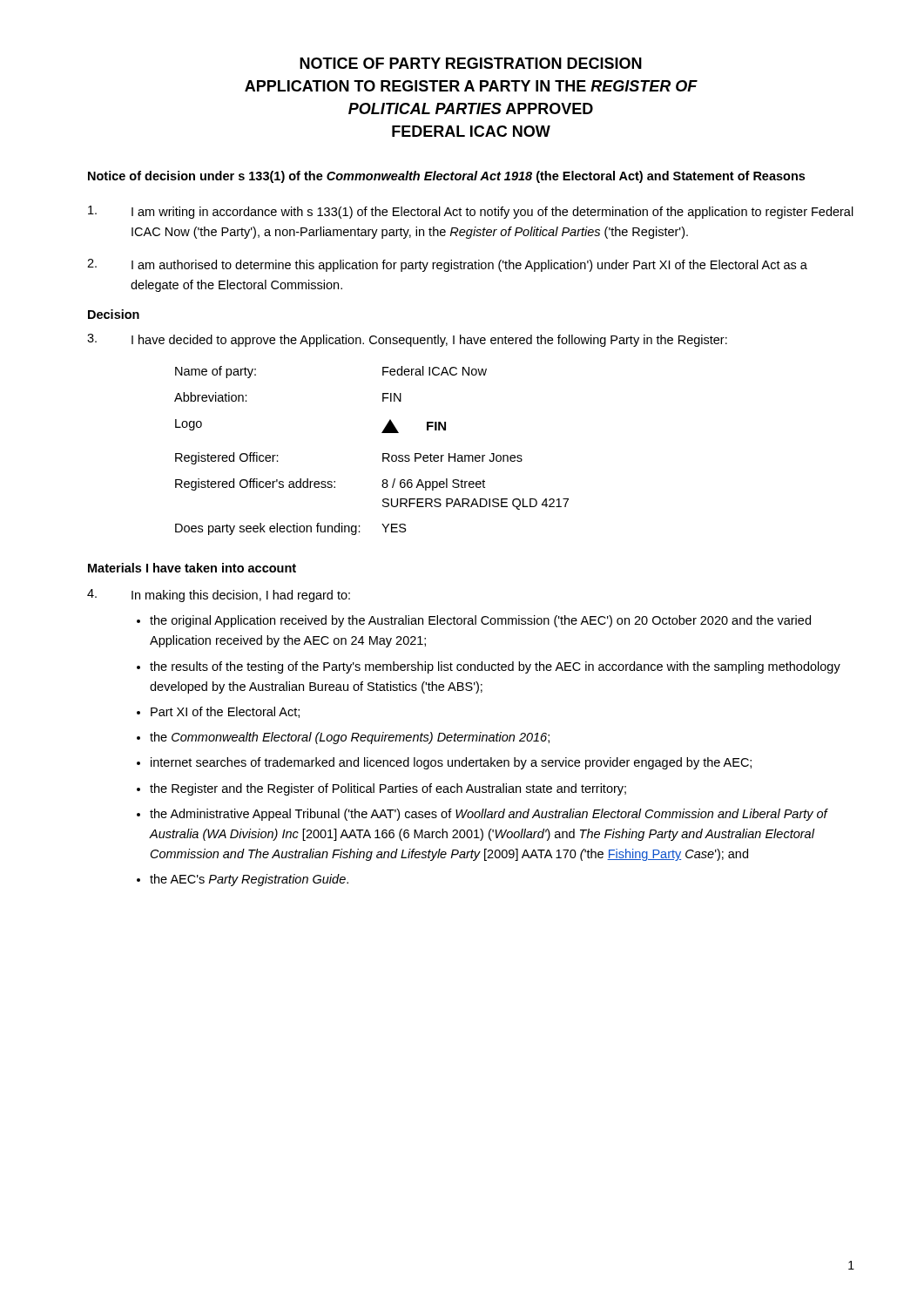Click on the element starting "4. In making this decision, I"
Screen dimensions: 1307x924
[219, 596]
